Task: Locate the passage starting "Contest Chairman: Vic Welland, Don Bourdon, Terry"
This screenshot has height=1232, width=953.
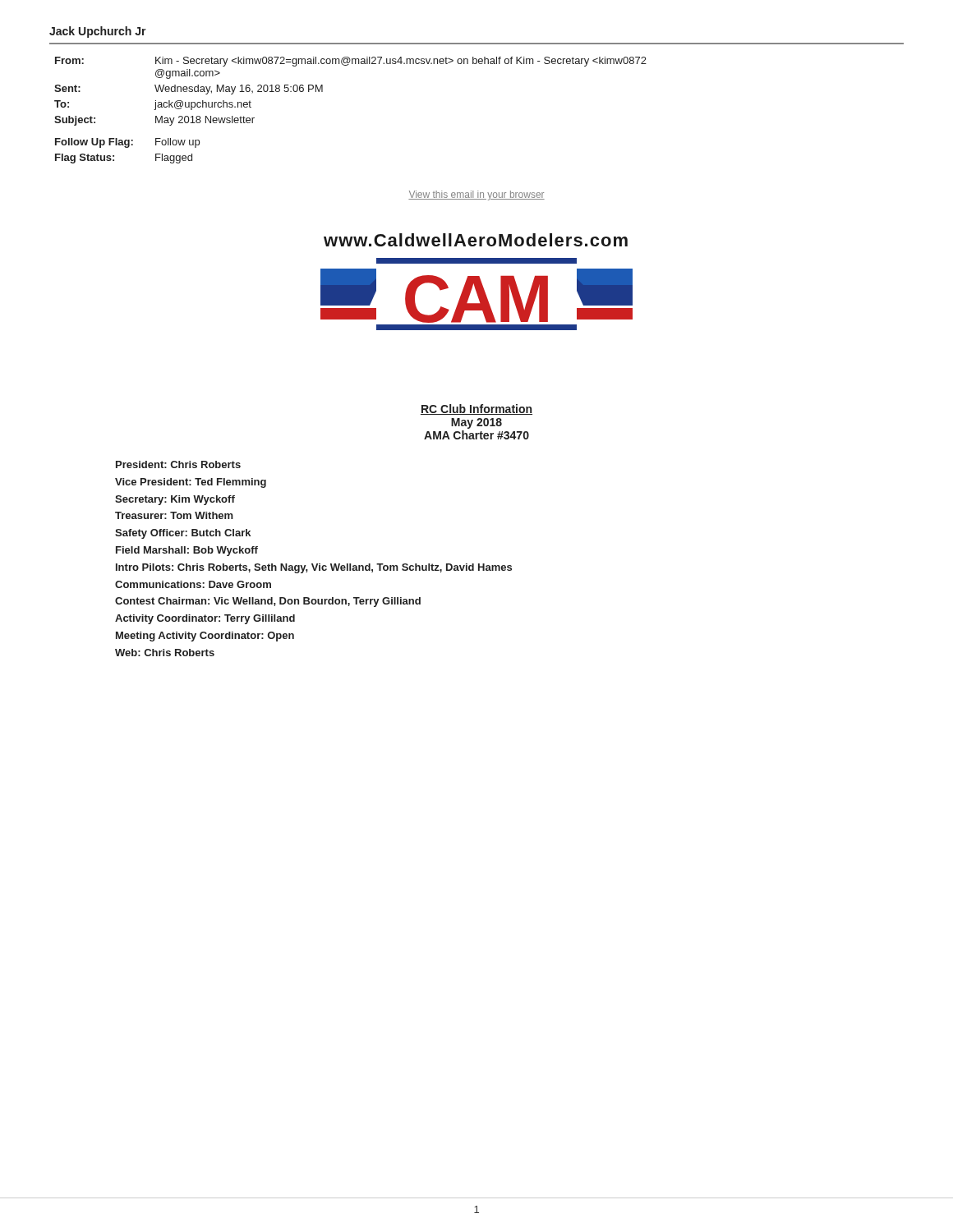Action: click(x=268, y=601)
